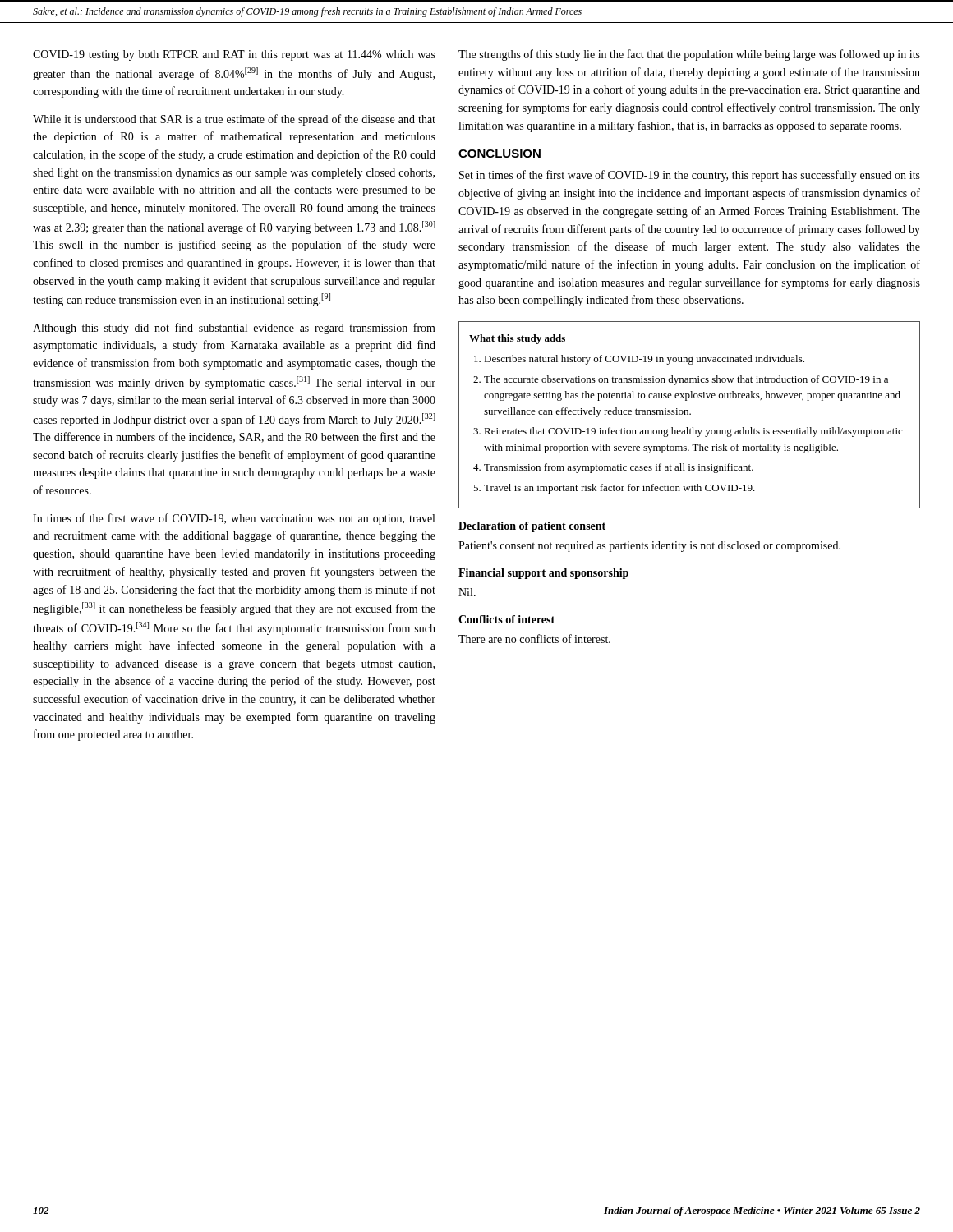
Task: Select the text block that reads "Although this study did"
Action: pyautogui.click(x=234, y=410)
